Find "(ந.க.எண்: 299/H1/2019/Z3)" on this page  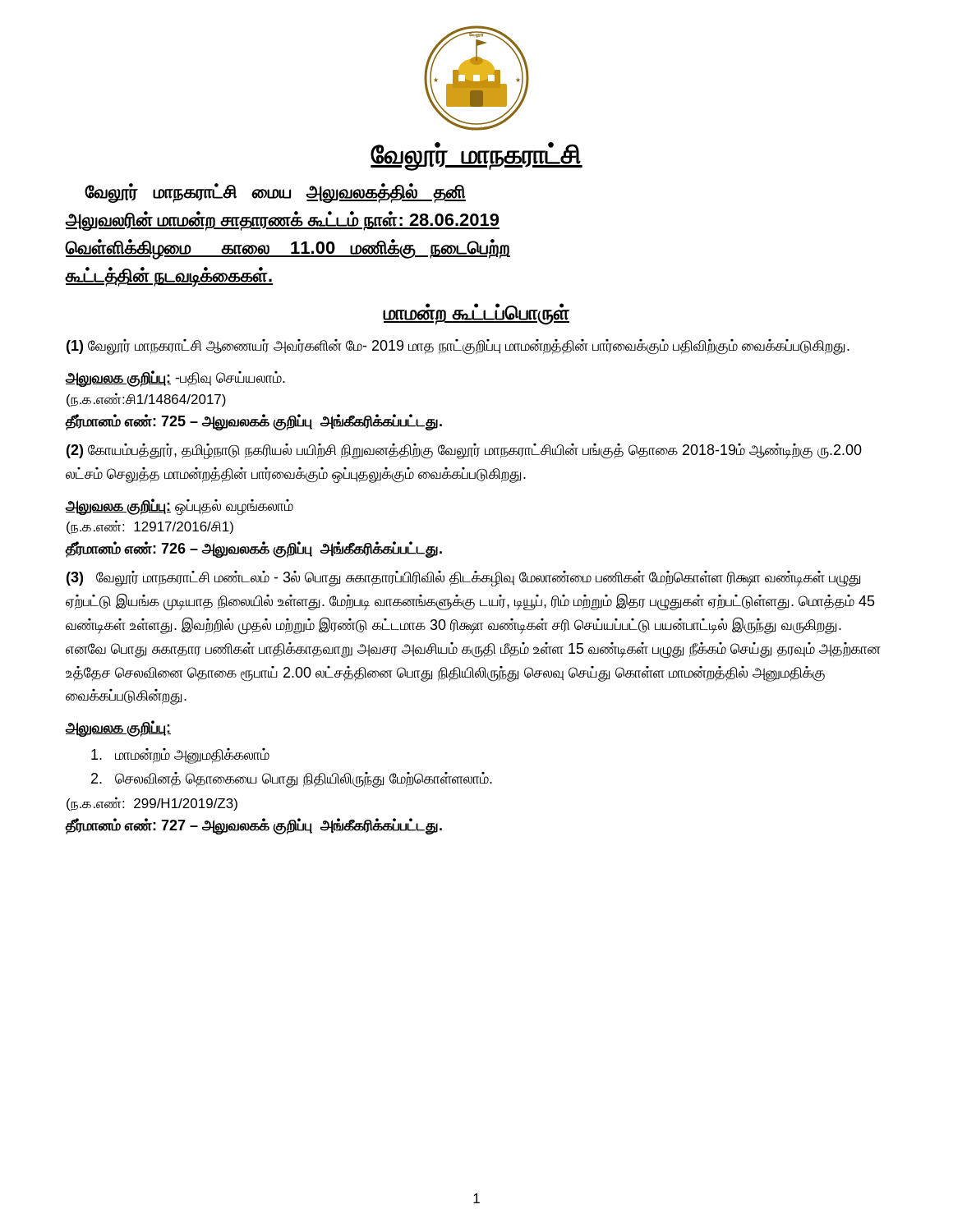152,803
